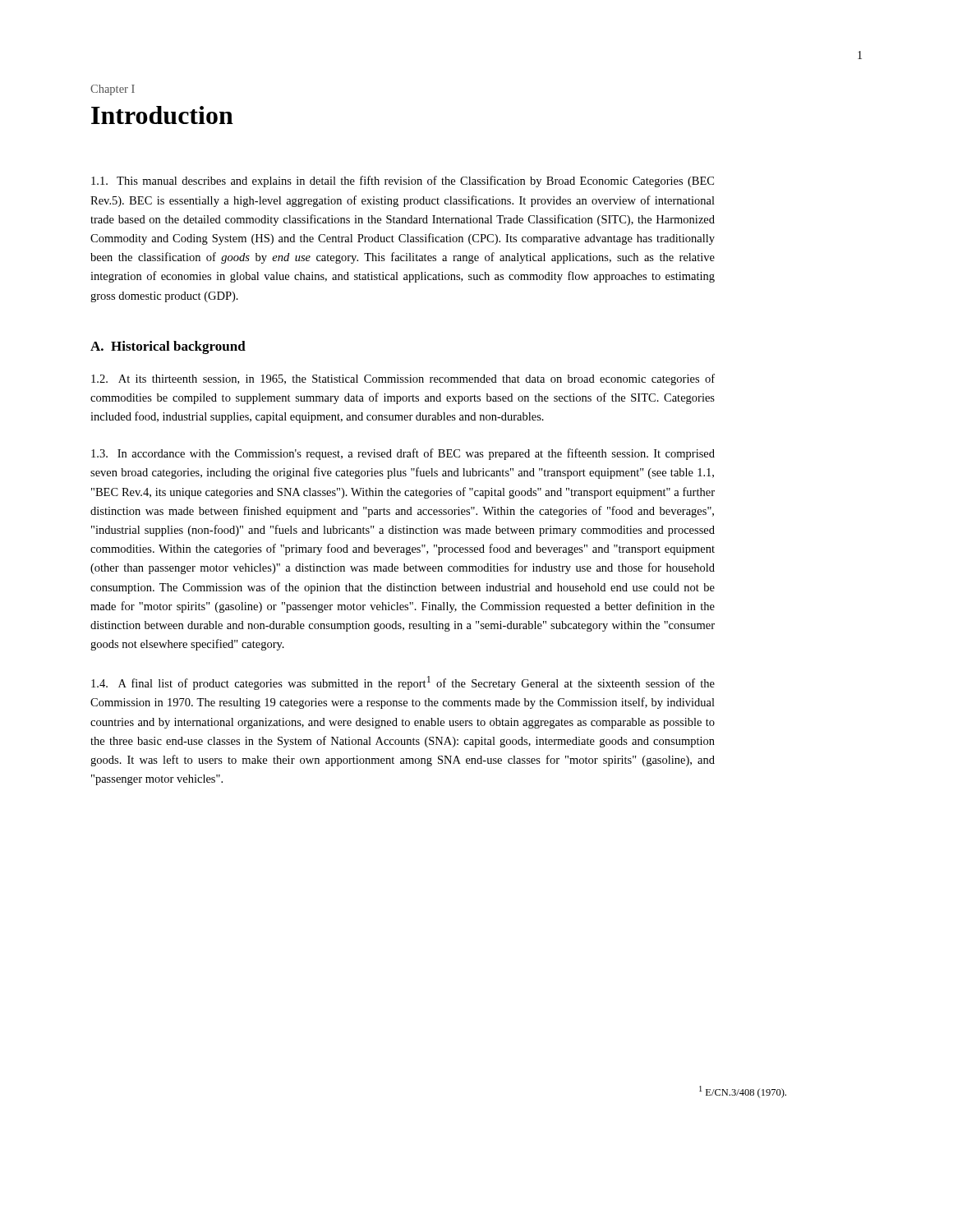Screen dimensions: 1232x953
Task: Click the passage that begins "1. This manual describes and explains in detail"
Action: pyautogui.click(x=403, y=238)
